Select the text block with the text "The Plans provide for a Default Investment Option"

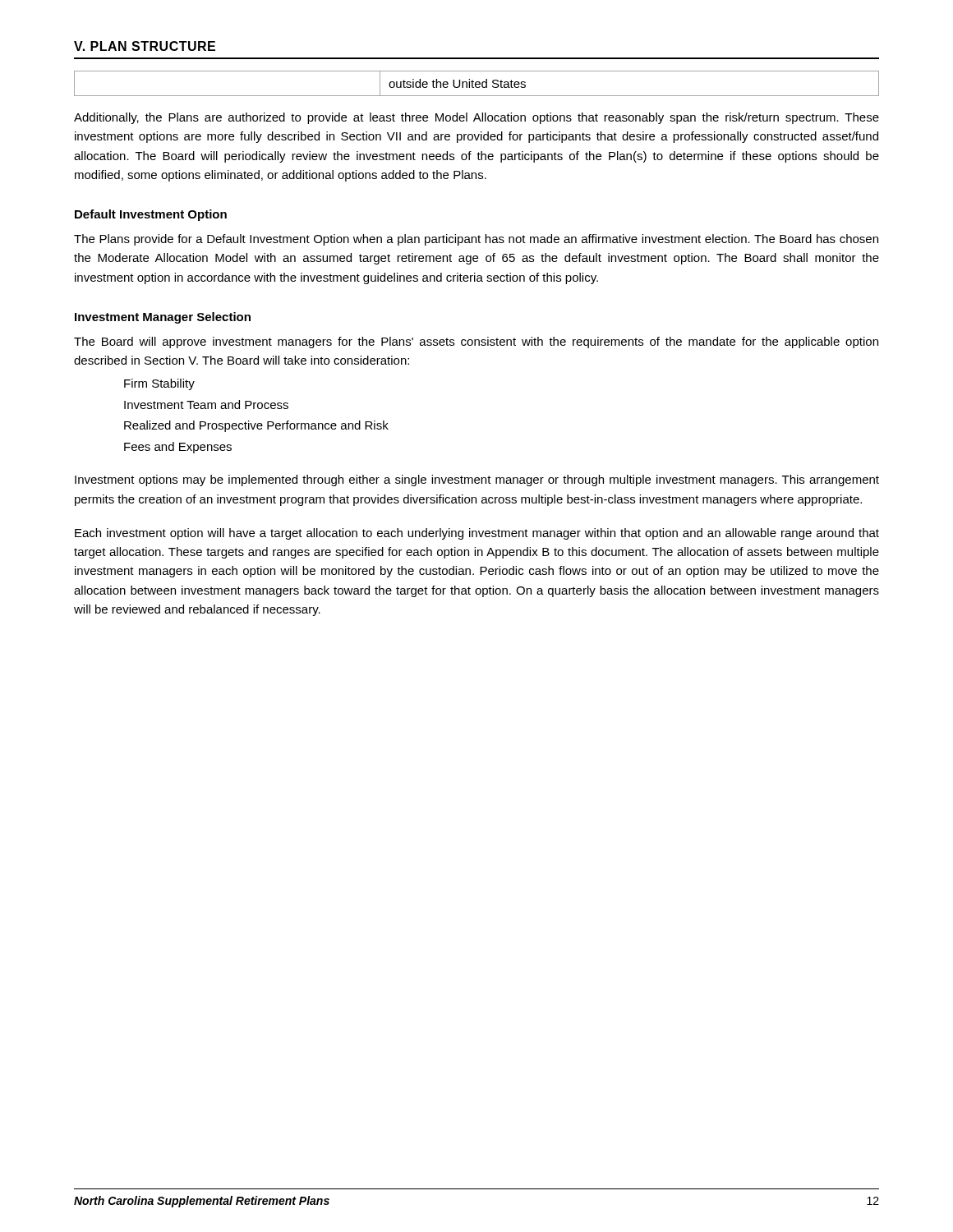pos(476,258)
